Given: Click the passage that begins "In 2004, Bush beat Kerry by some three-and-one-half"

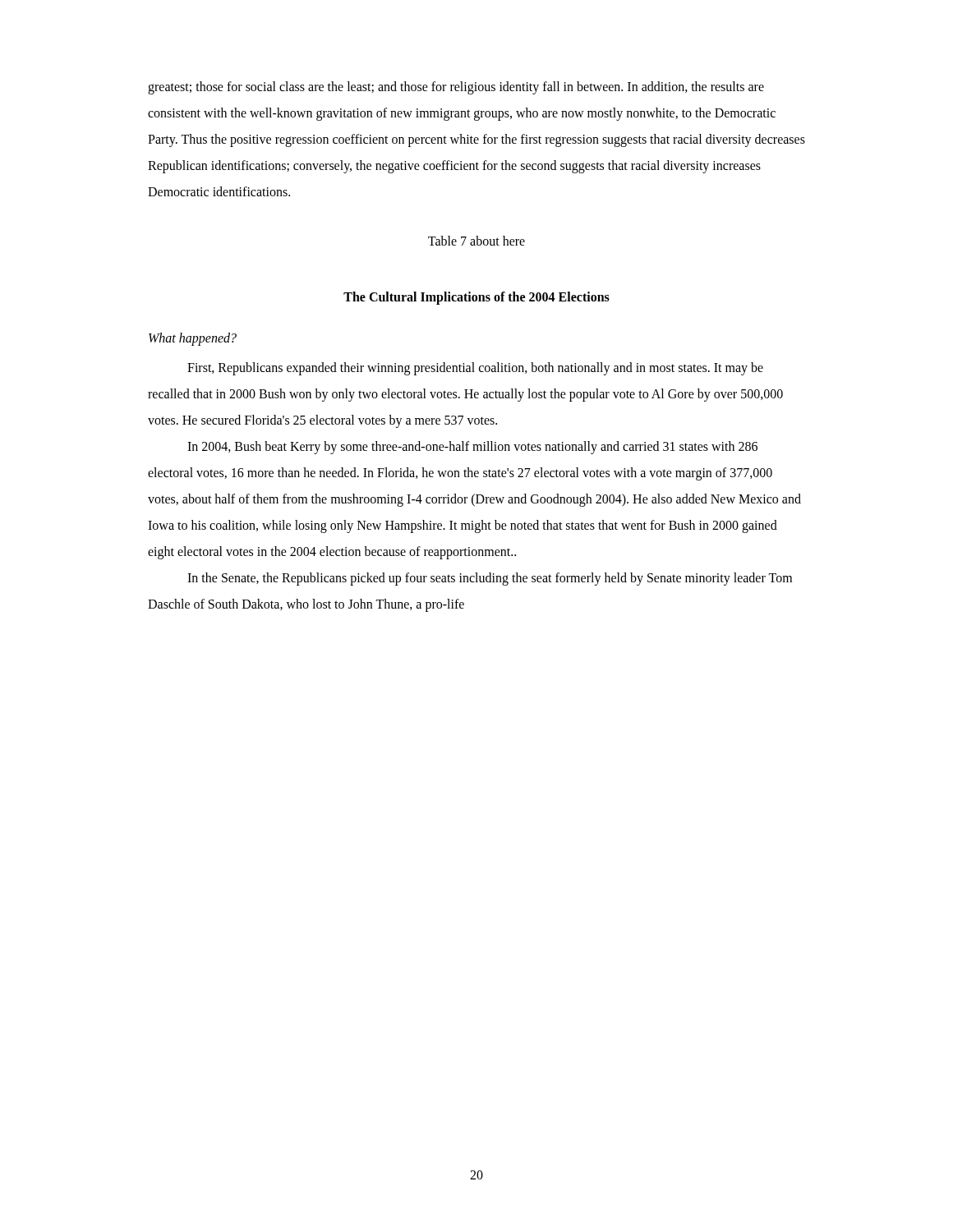Looking at the screenshot, I should [474, 499].
